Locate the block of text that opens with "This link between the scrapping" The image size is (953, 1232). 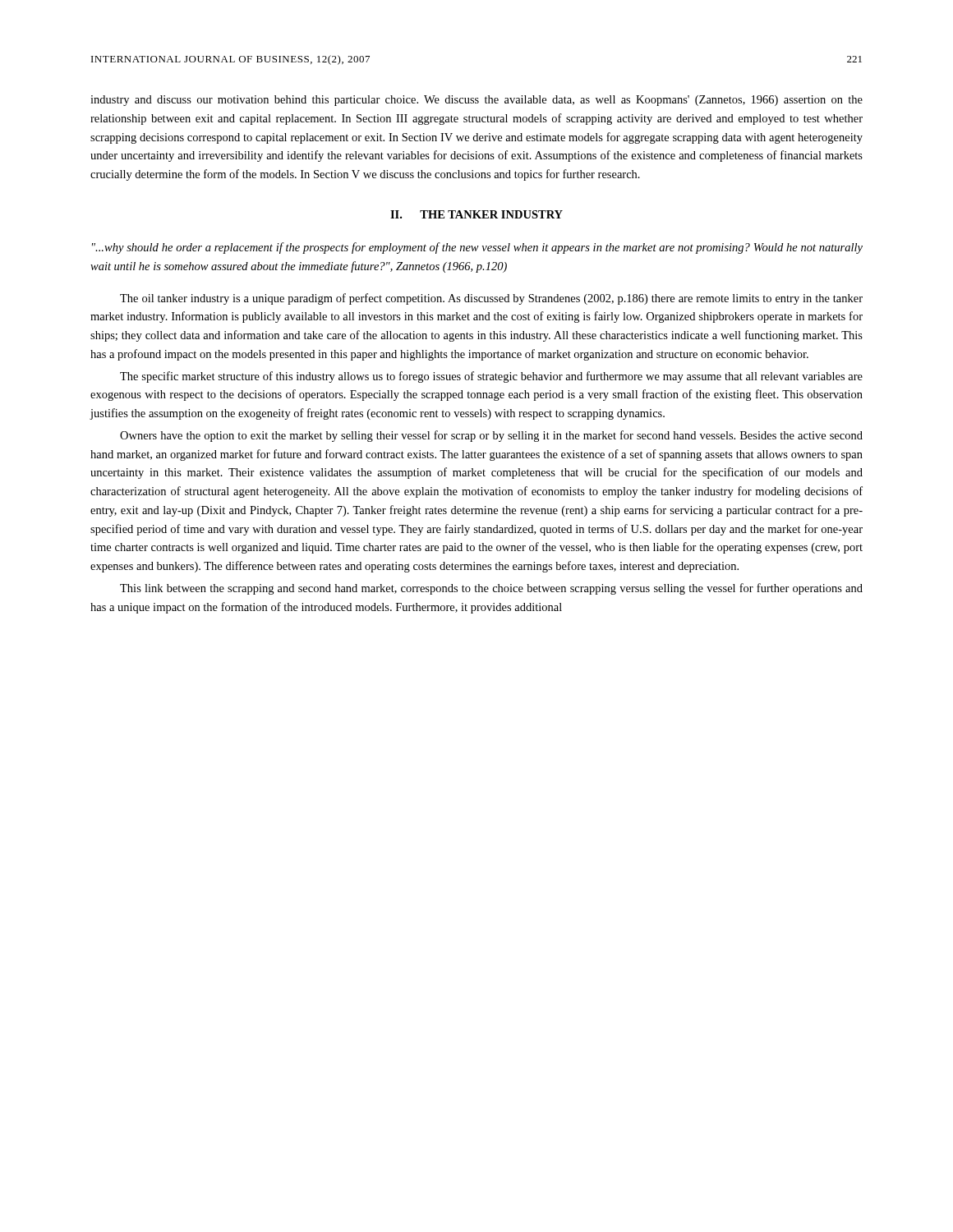pyautogui.click(x=476, y=597)
